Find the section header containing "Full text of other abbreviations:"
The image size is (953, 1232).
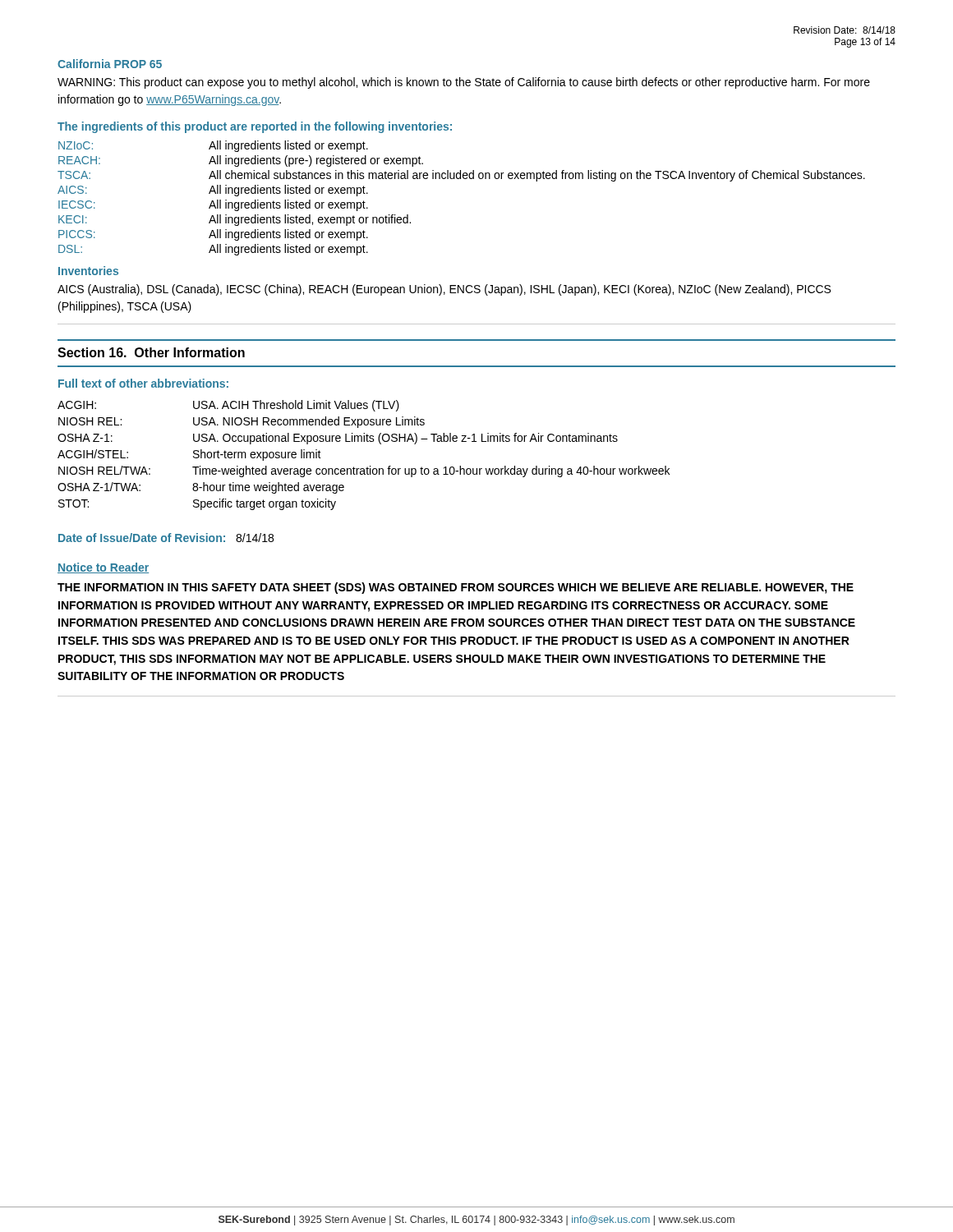coord(143,384)
